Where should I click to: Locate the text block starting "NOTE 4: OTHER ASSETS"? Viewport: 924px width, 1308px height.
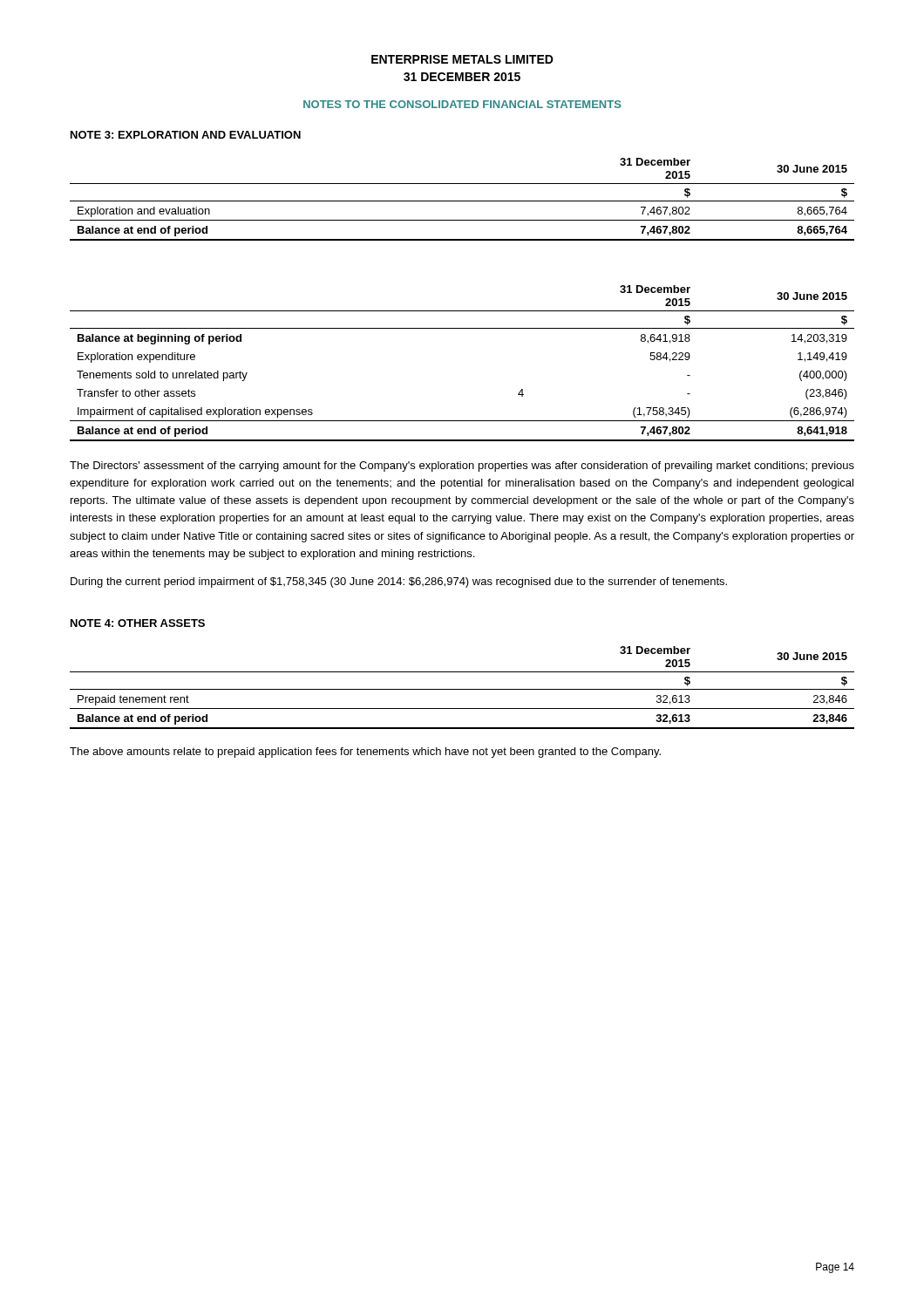[138, 623]
